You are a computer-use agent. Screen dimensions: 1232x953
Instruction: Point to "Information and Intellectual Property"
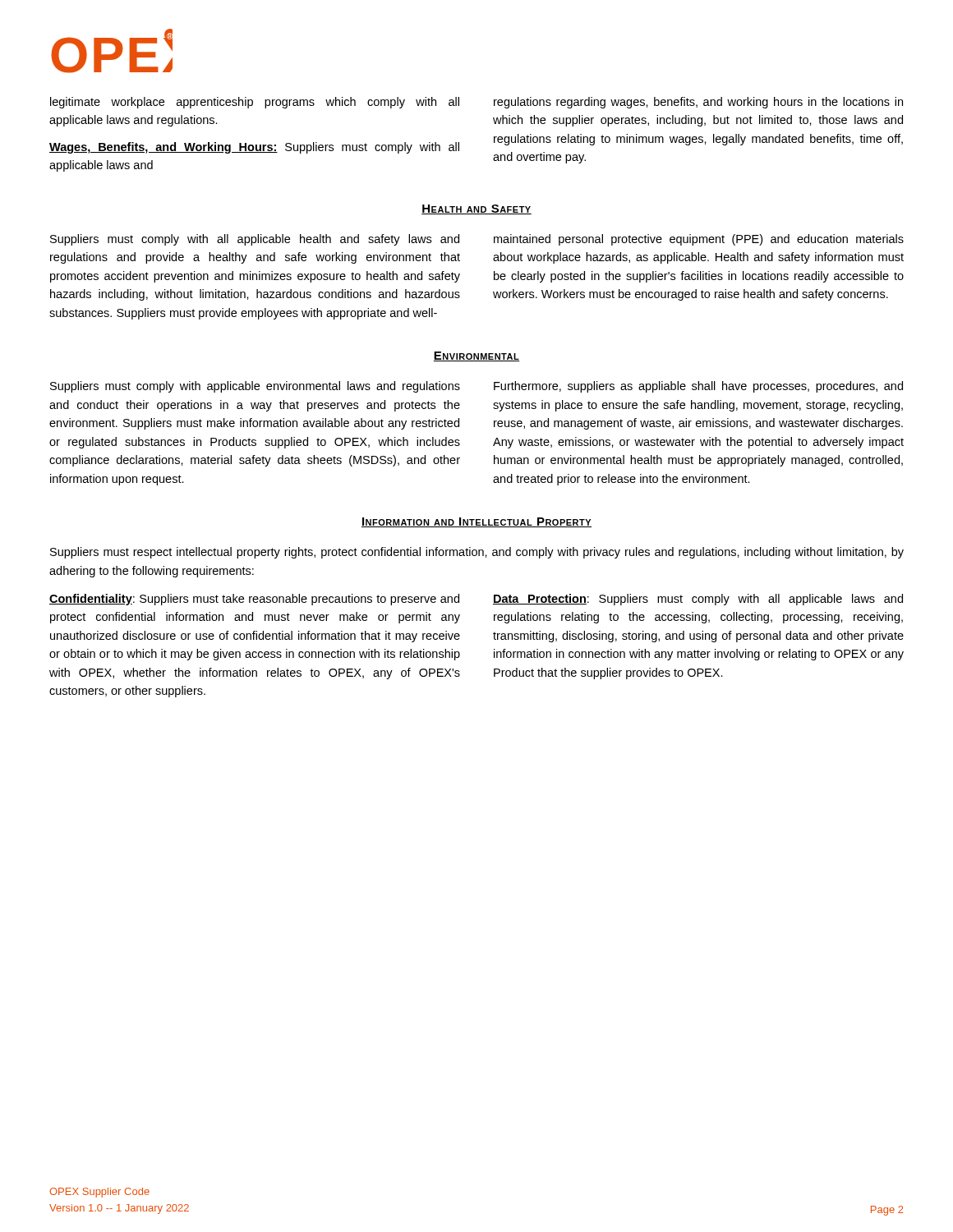[476, 521]
